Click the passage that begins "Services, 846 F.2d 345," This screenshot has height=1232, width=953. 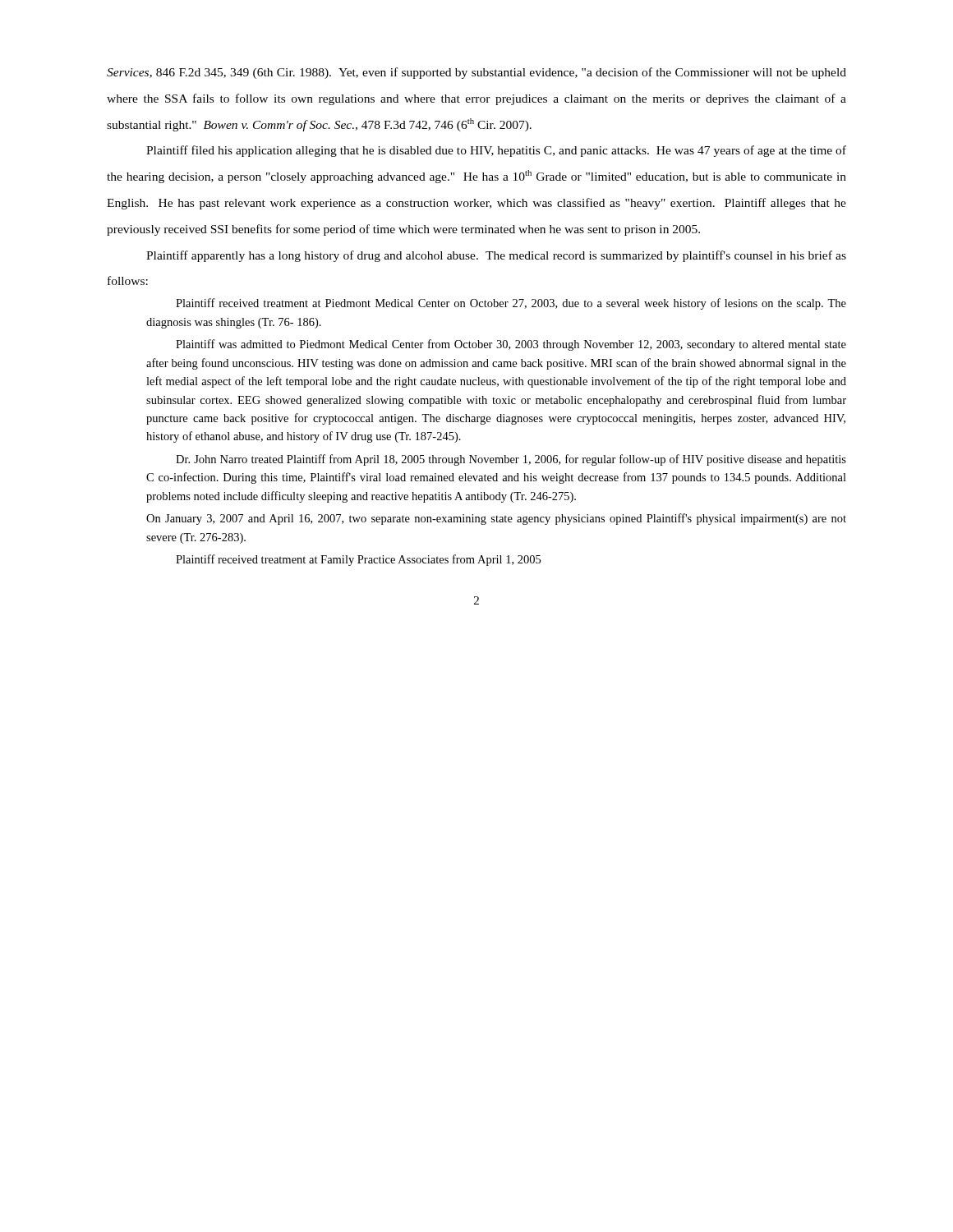(476, 98)
